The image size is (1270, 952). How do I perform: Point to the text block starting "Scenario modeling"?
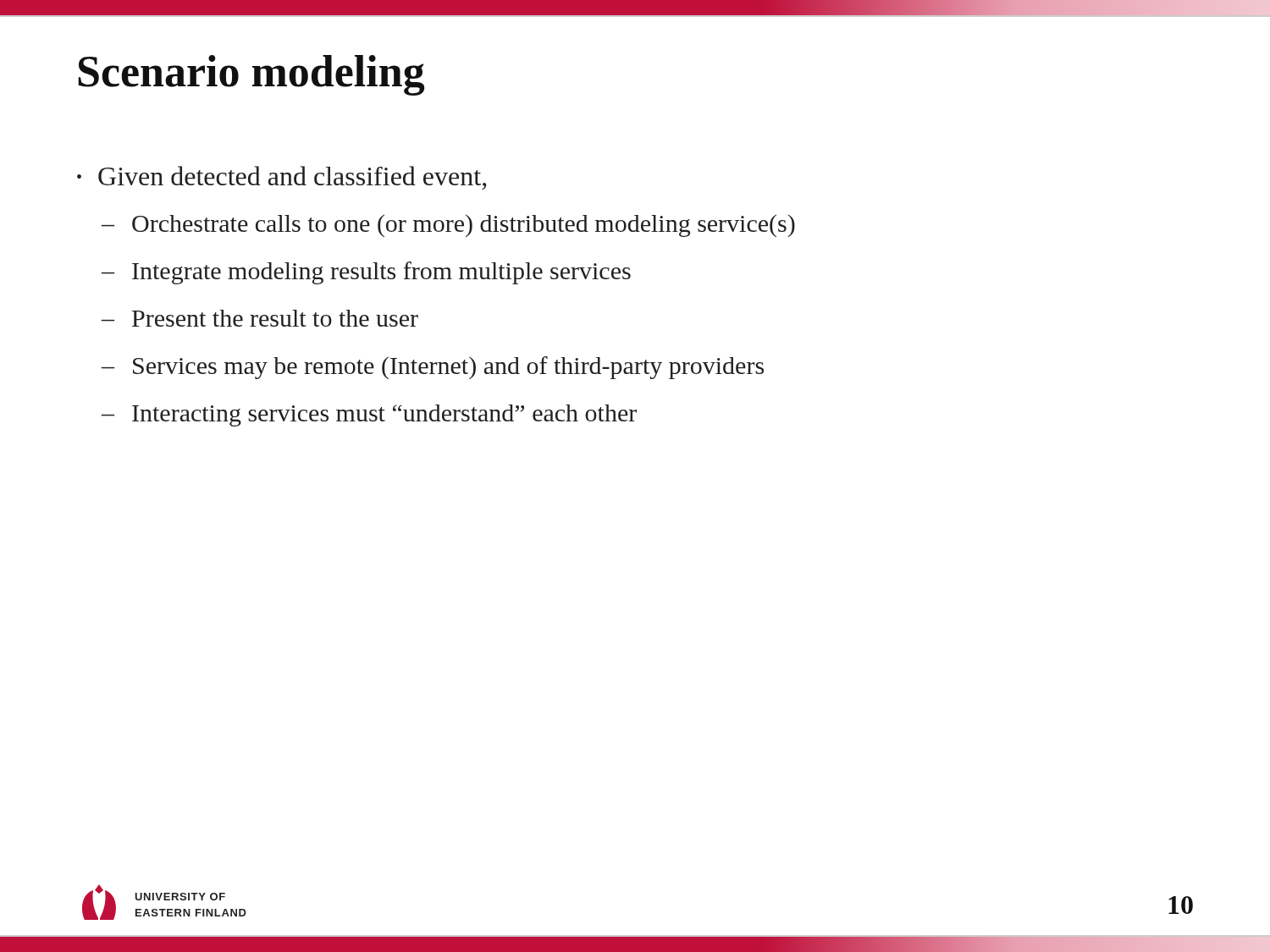250,71
